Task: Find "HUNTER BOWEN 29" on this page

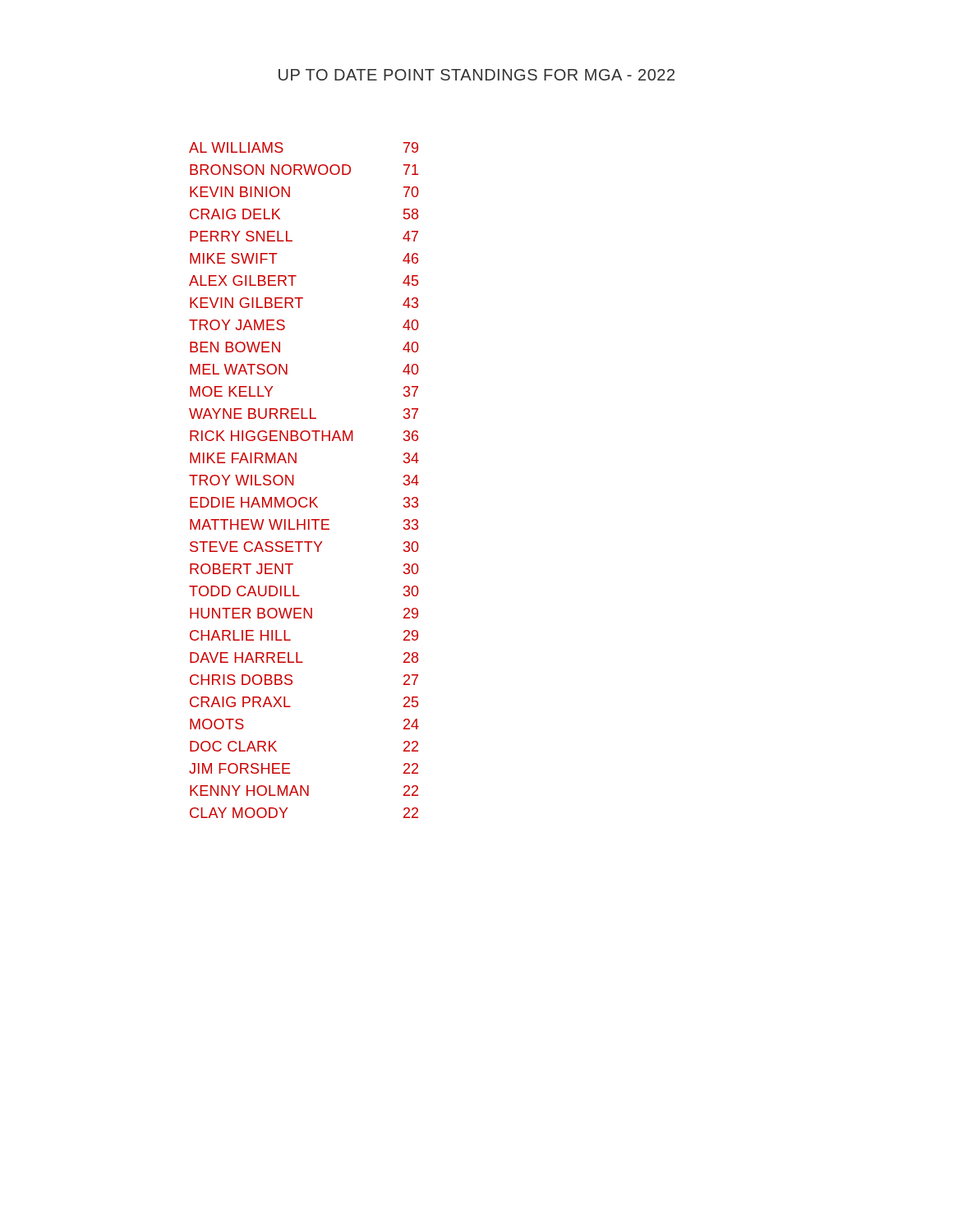Action: [320, 614]
